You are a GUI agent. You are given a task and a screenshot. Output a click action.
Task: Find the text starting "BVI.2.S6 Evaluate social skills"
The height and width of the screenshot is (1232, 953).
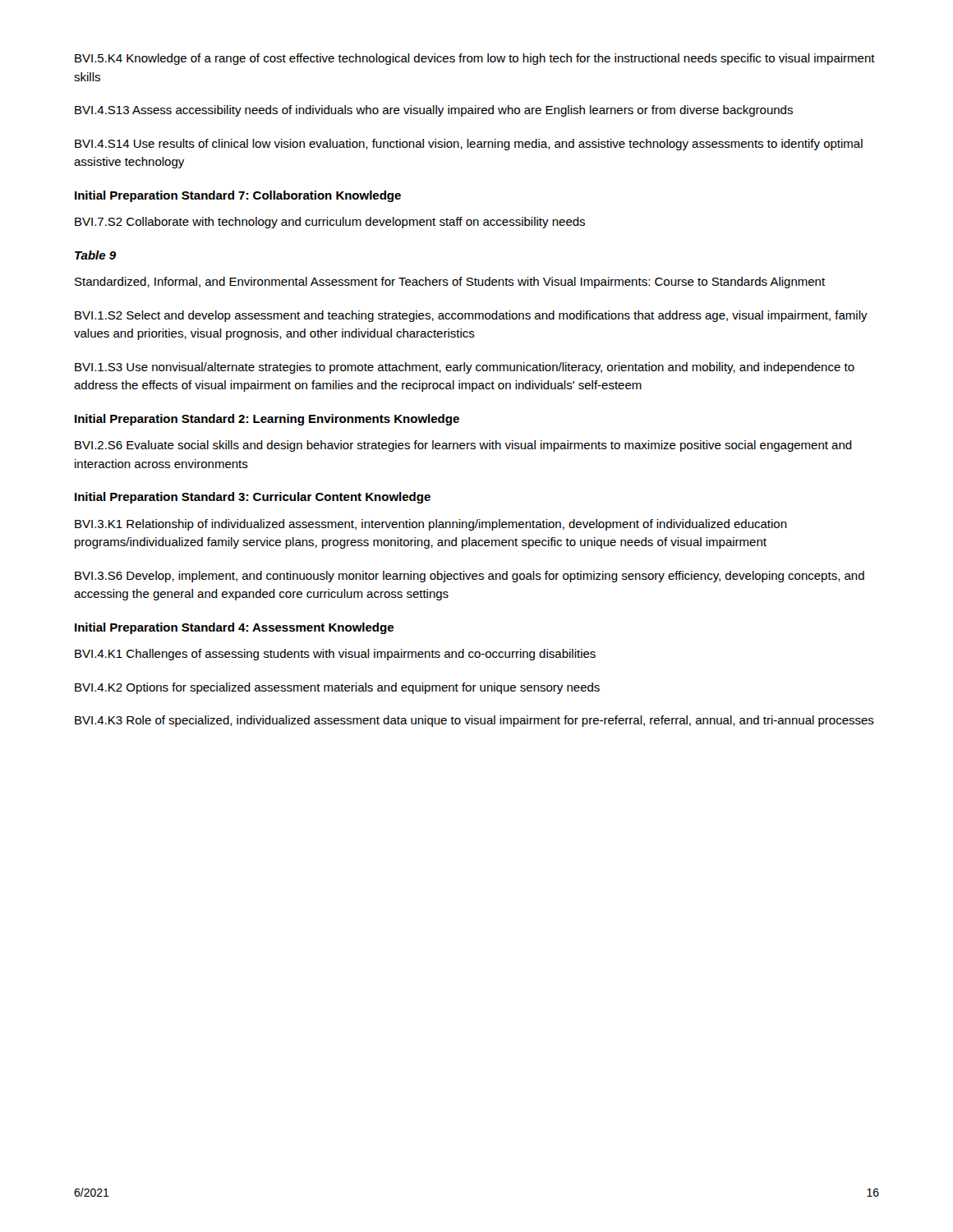point(463,454)
